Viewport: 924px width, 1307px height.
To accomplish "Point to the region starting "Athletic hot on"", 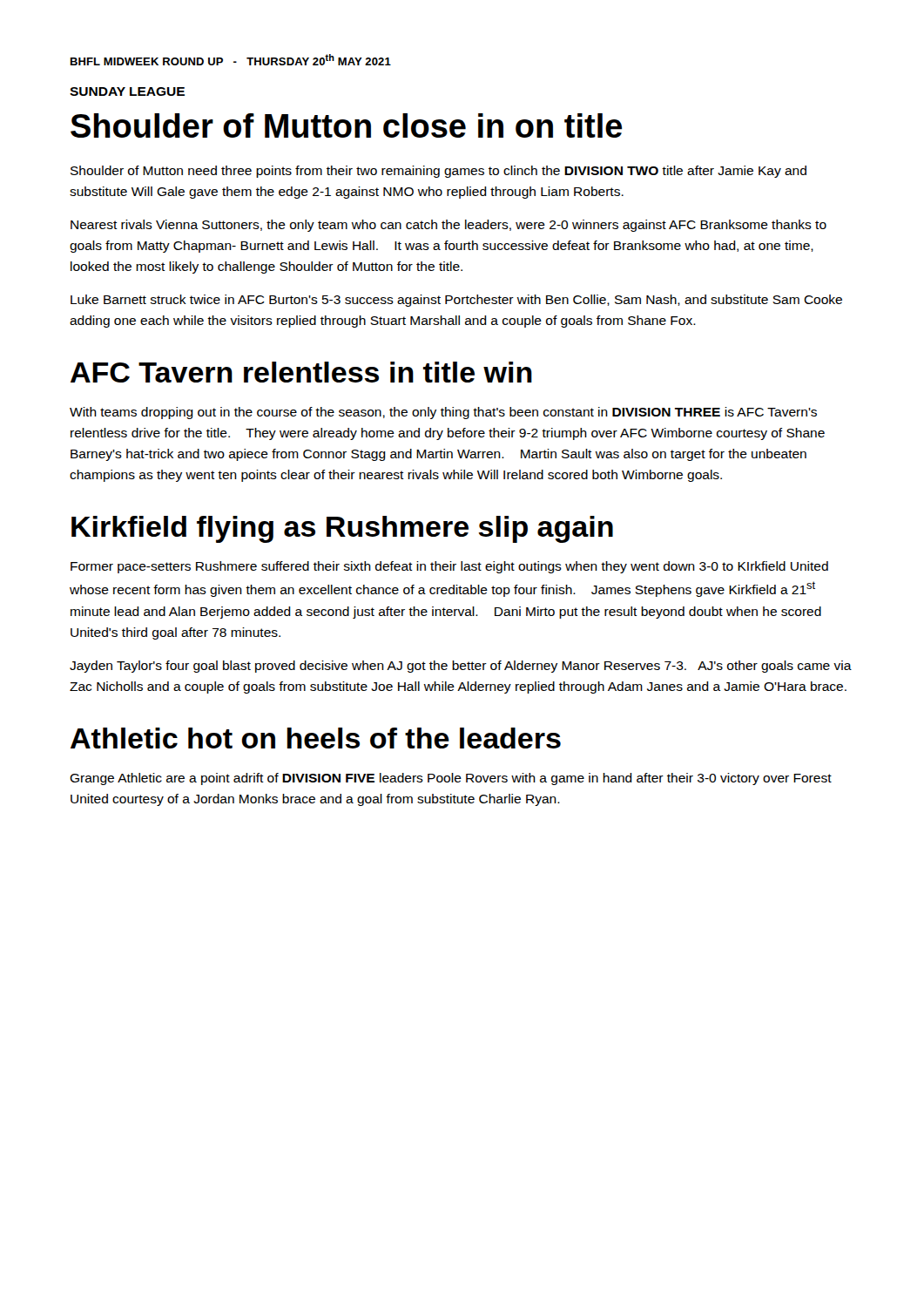I will pyautogui.click(x=462, y=738).
